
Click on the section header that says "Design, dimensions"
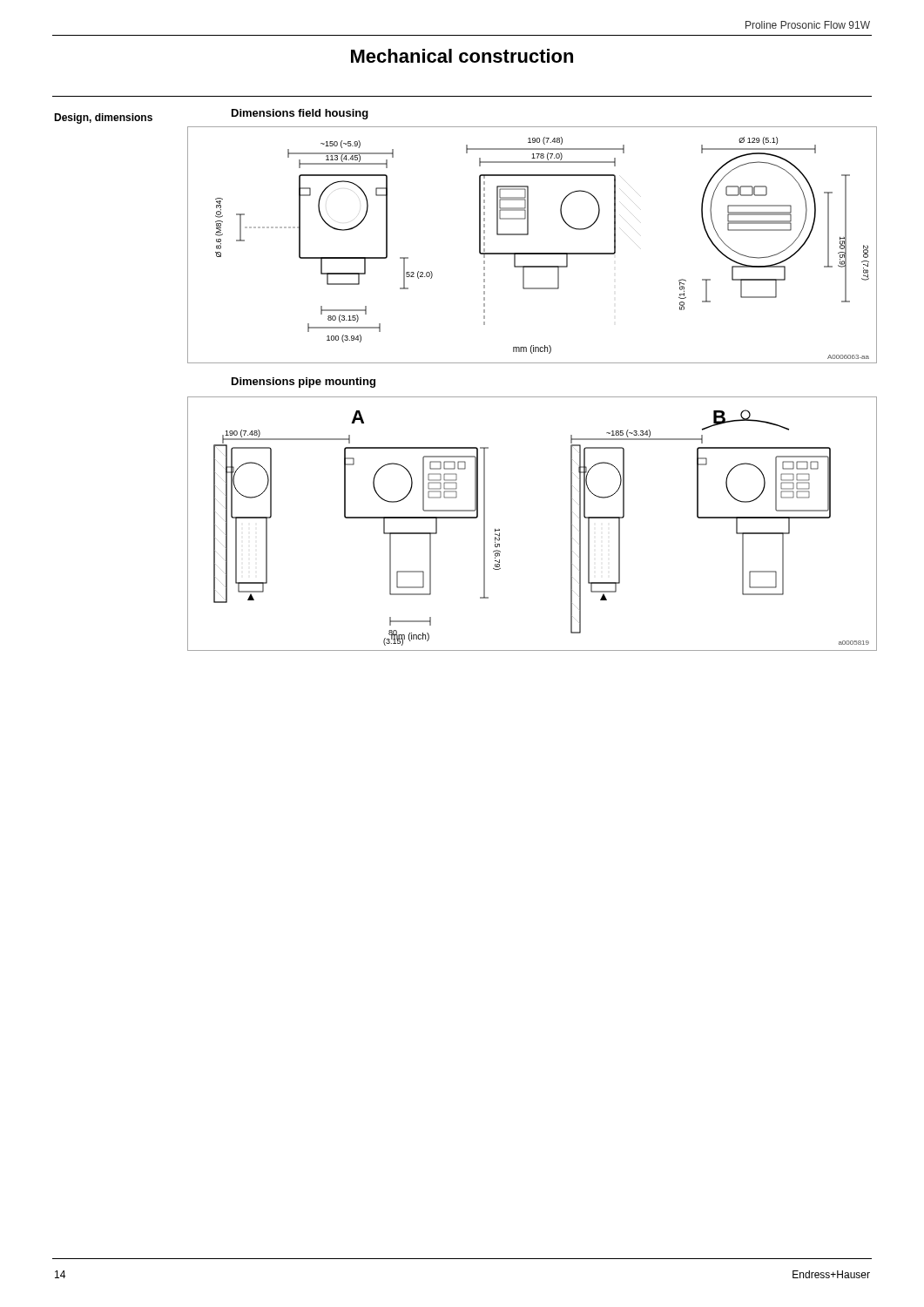(x=103, y=118)
